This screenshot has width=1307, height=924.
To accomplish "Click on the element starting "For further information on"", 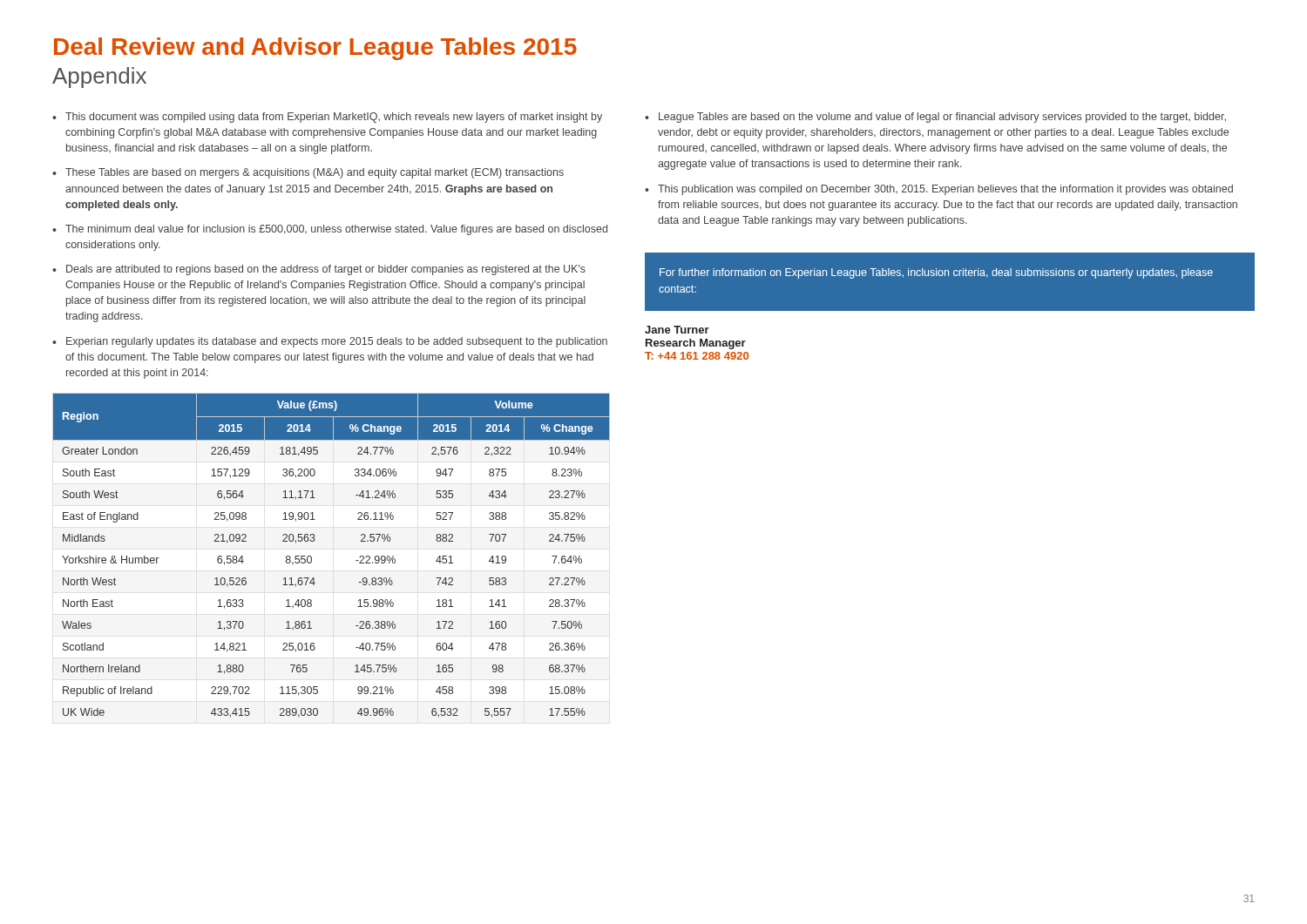I will click(936, 281).
